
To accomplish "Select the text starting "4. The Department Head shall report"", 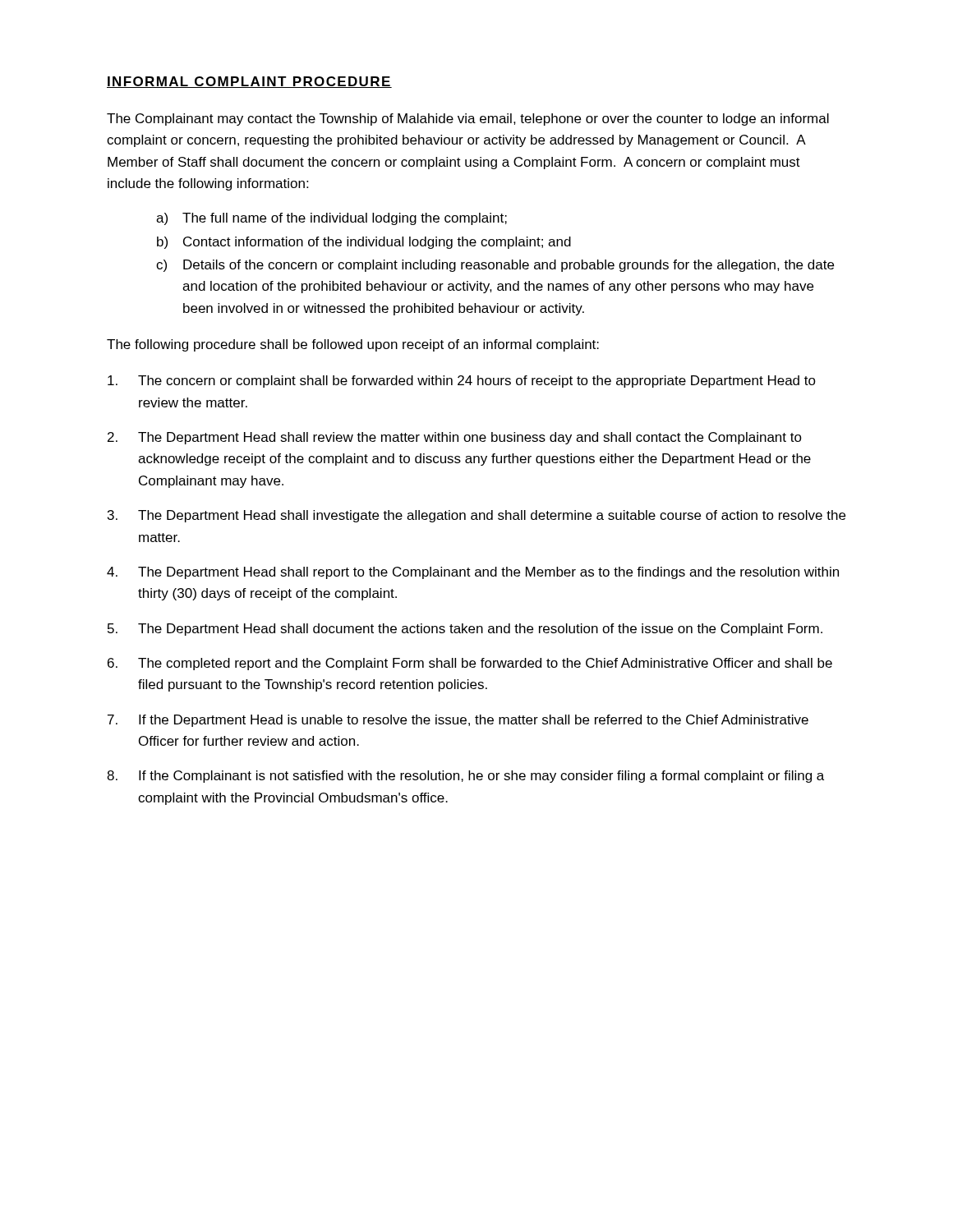I will point(476,583).
